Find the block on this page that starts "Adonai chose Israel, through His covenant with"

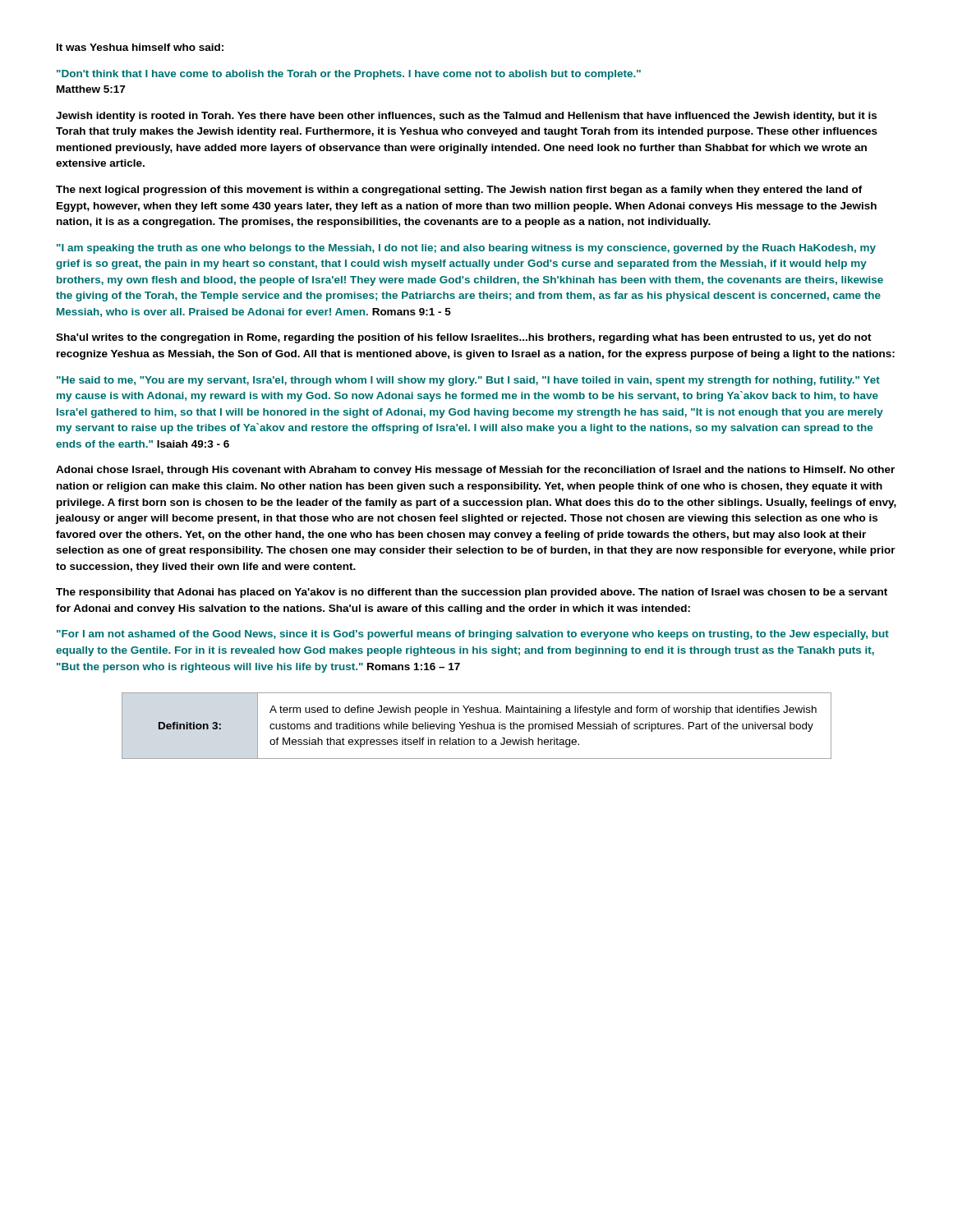click(x=476, y=518)
